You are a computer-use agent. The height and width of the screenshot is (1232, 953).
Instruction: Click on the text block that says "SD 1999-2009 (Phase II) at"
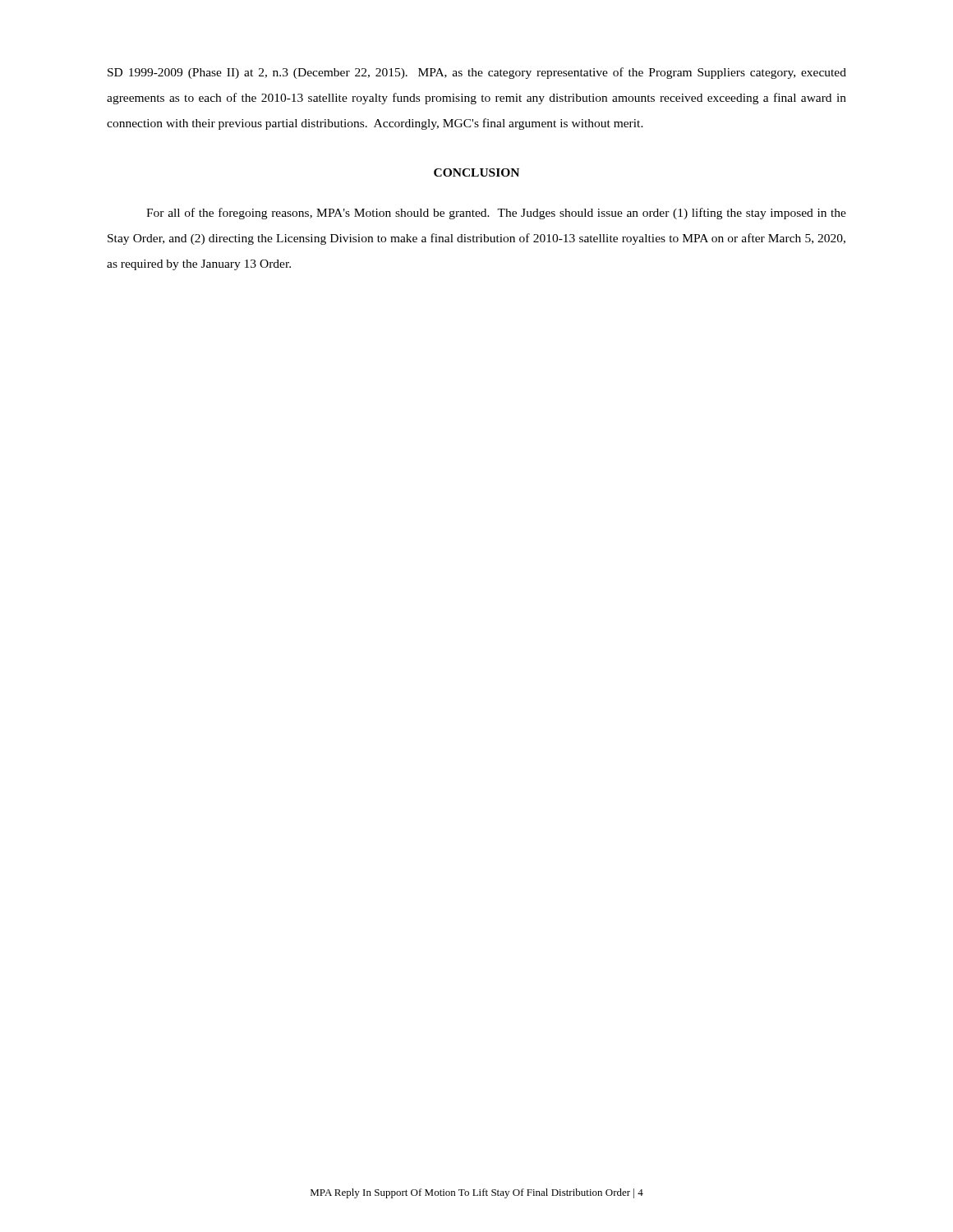pos(476,97)
